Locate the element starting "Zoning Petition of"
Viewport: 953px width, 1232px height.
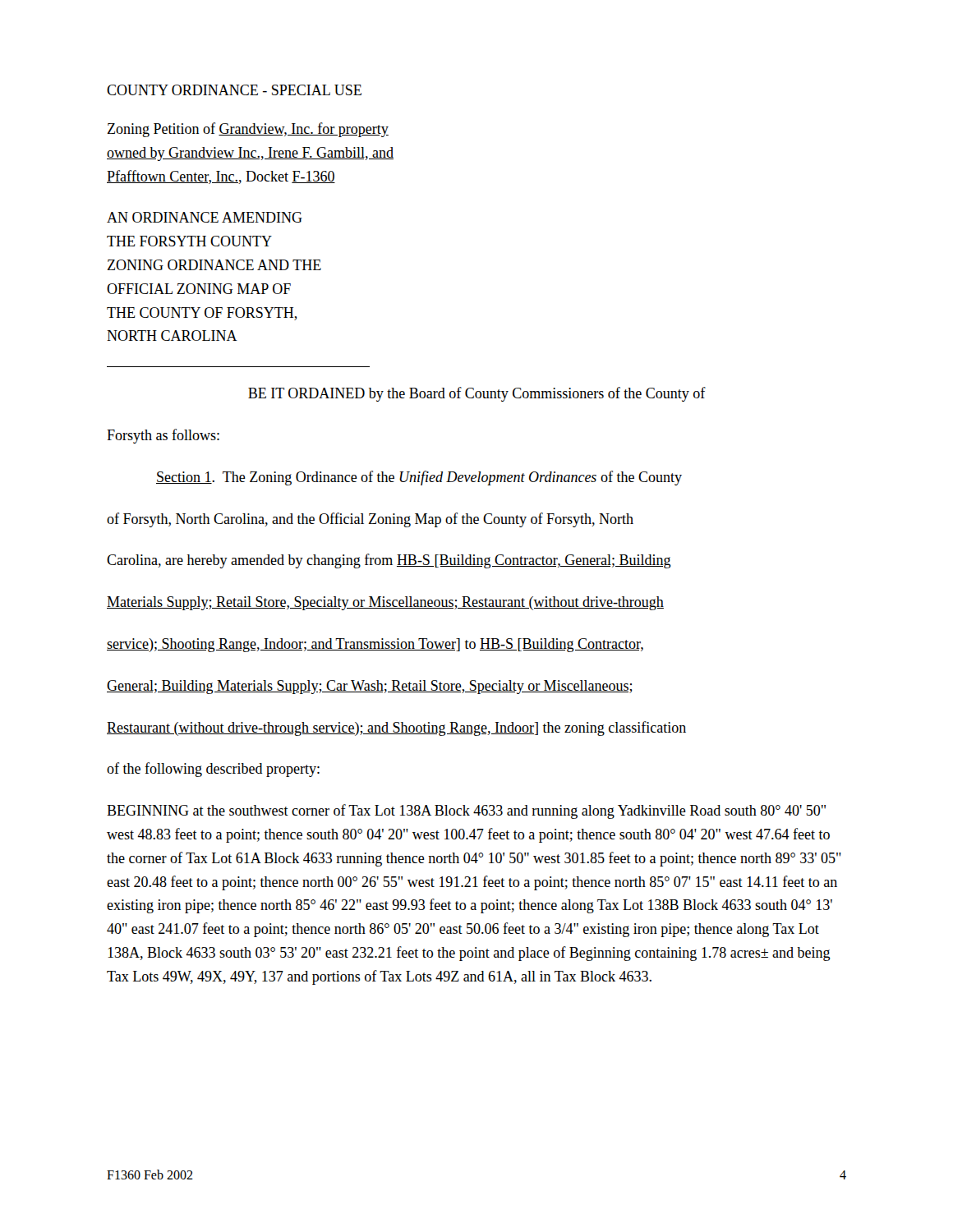pos(250,153)
